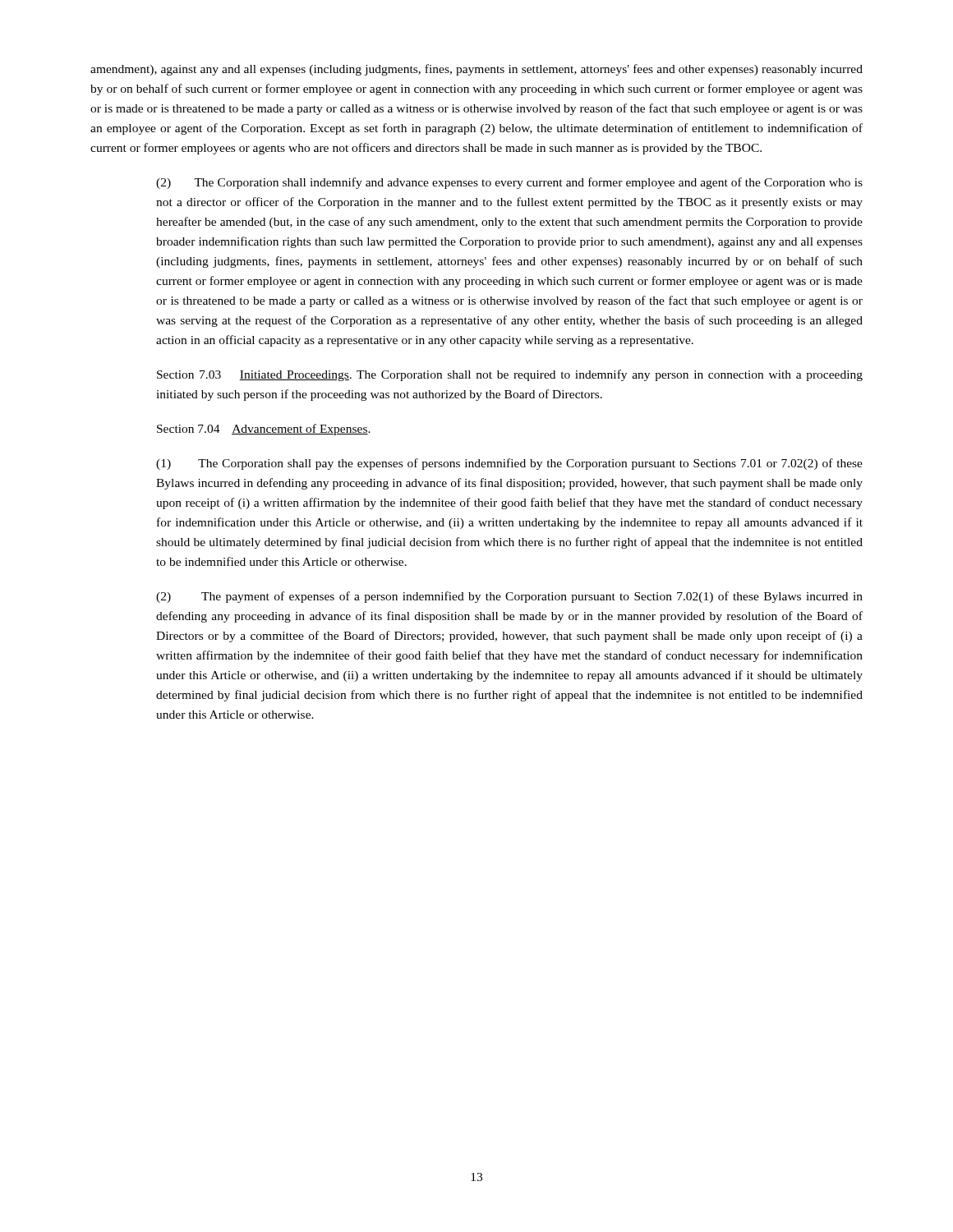Click on the text block starting "amendment), against any and"
This screenshot has width=953, height=1232.
(x=476, y=108)
